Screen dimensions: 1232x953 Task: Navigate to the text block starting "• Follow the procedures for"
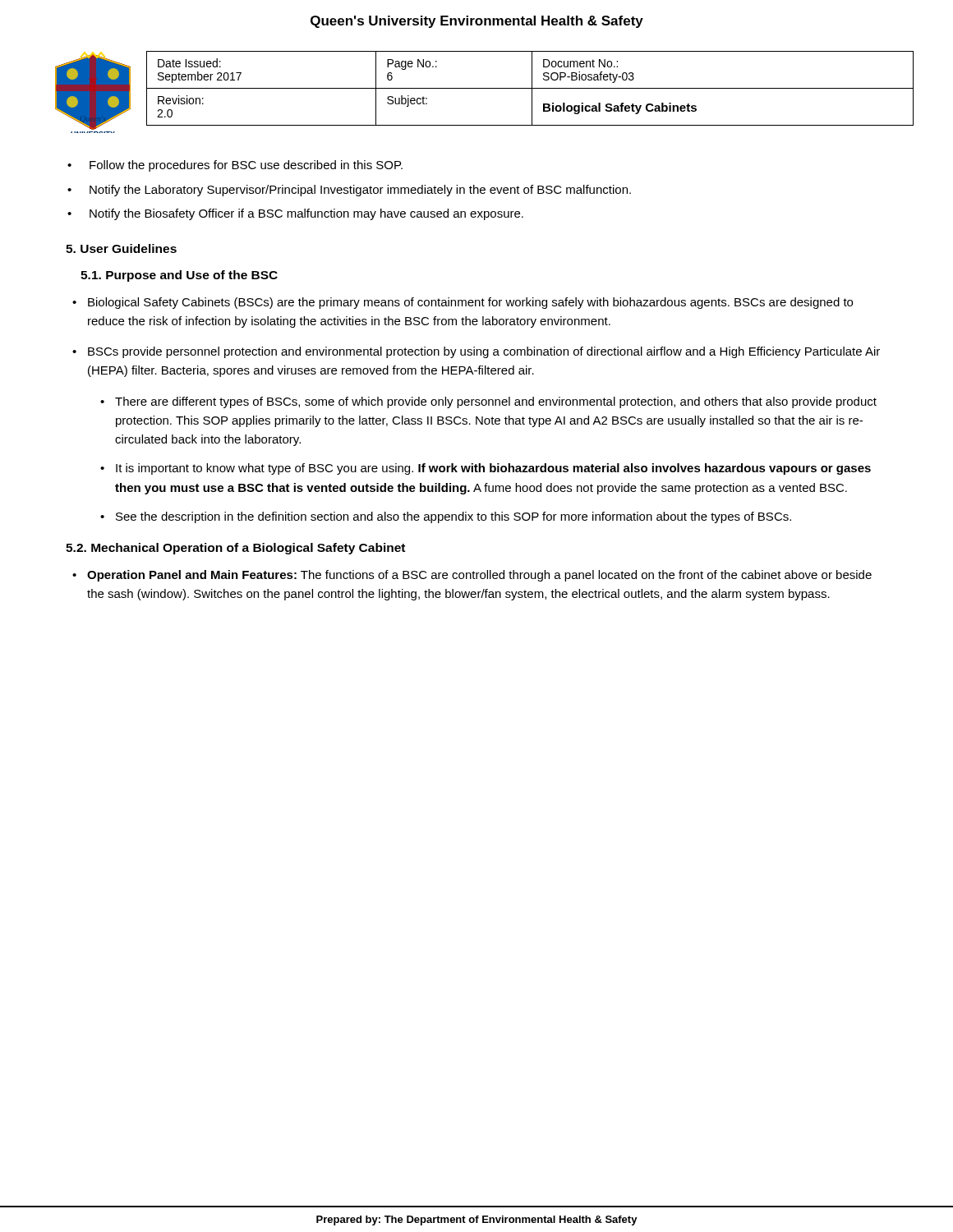(242, 165)
